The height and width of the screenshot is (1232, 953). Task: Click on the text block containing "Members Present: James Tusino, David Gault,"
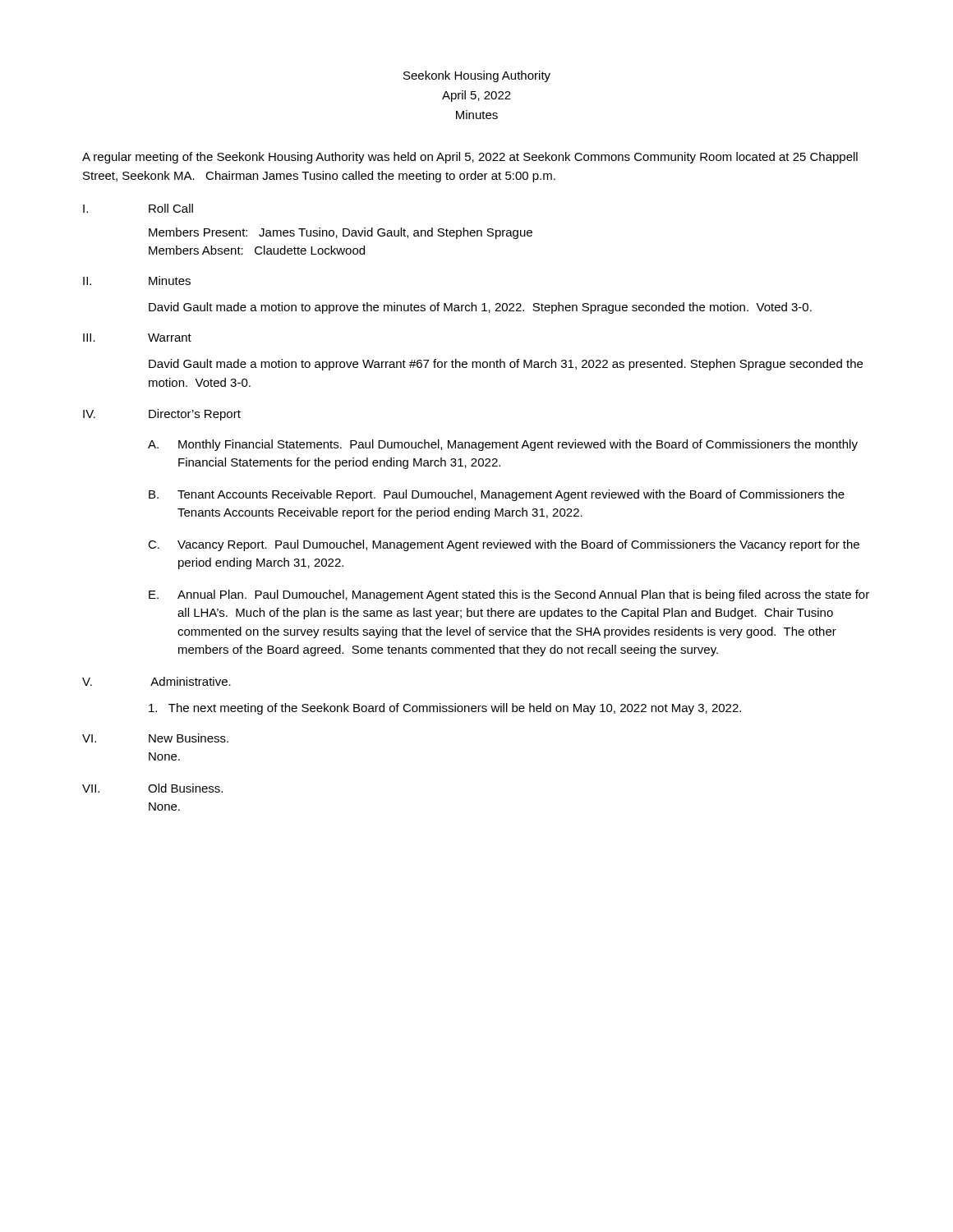(340, 241)
